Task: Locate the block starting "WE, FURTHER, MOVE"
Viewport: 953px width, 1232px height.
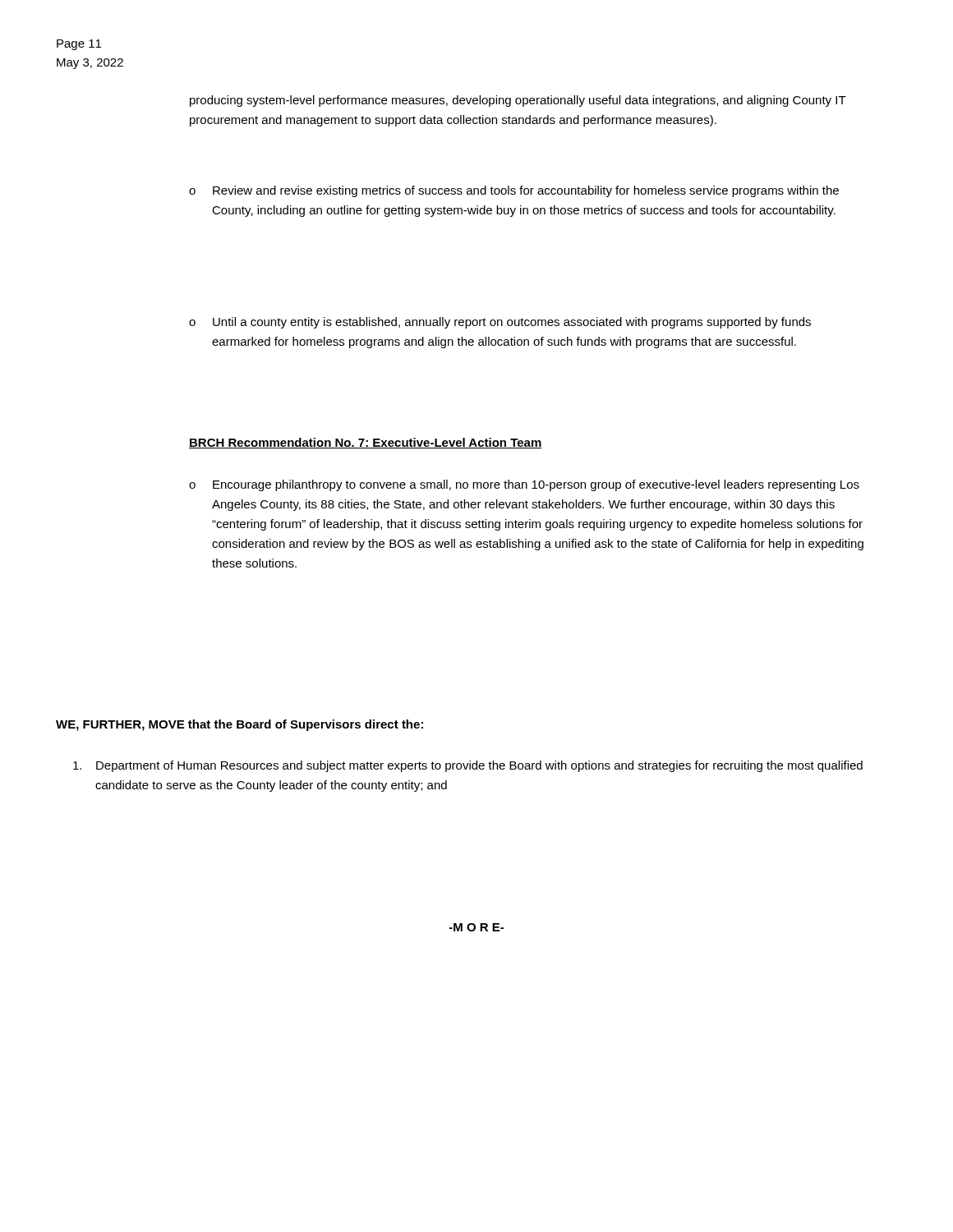Action: (x=240, y=724)
